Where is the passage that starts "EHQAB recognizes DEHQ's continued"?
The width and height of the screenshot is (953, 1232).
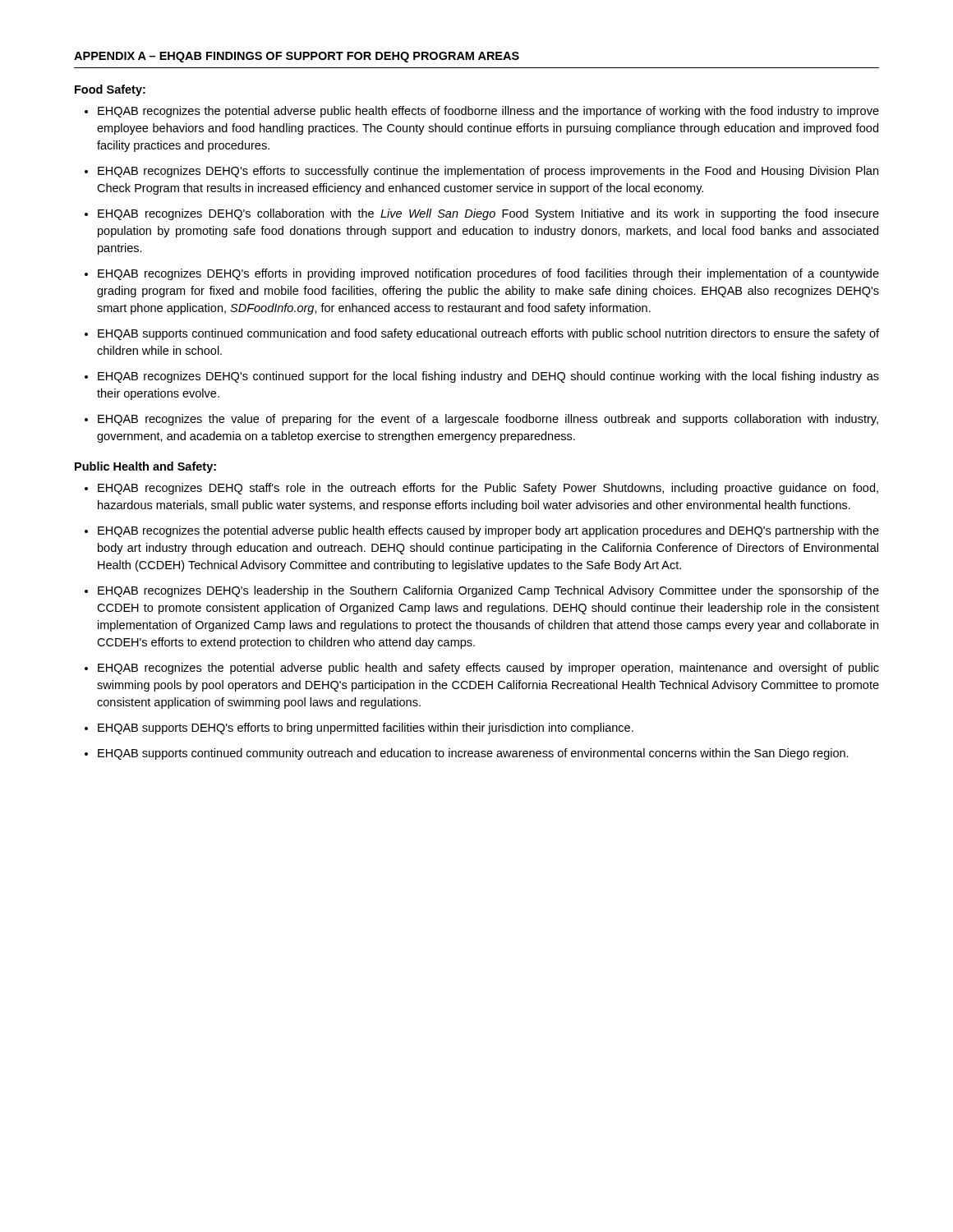point(488,385)
